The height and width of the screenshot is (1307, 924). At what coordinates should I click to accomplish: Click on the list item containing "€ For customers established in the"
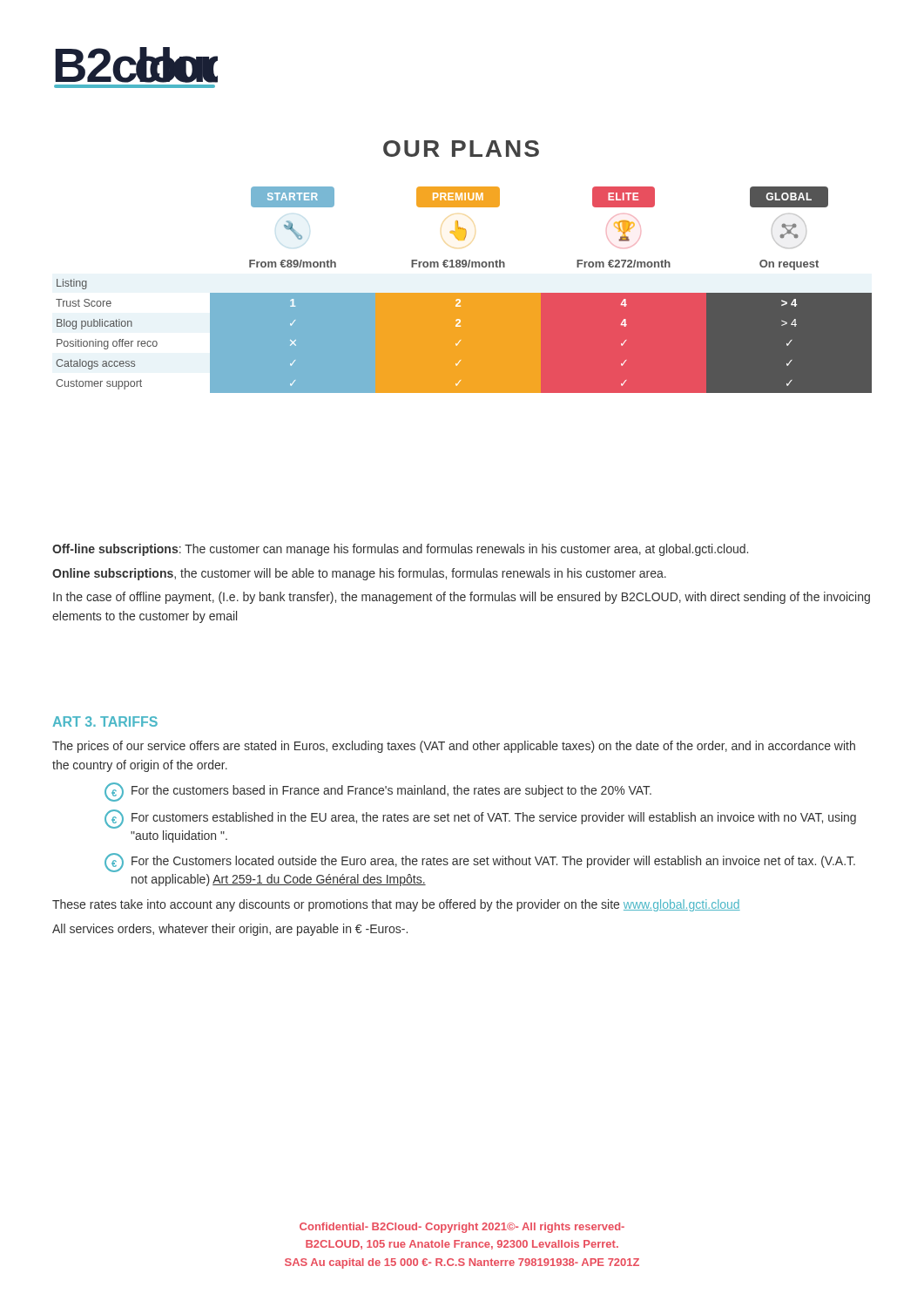[488, 827]
